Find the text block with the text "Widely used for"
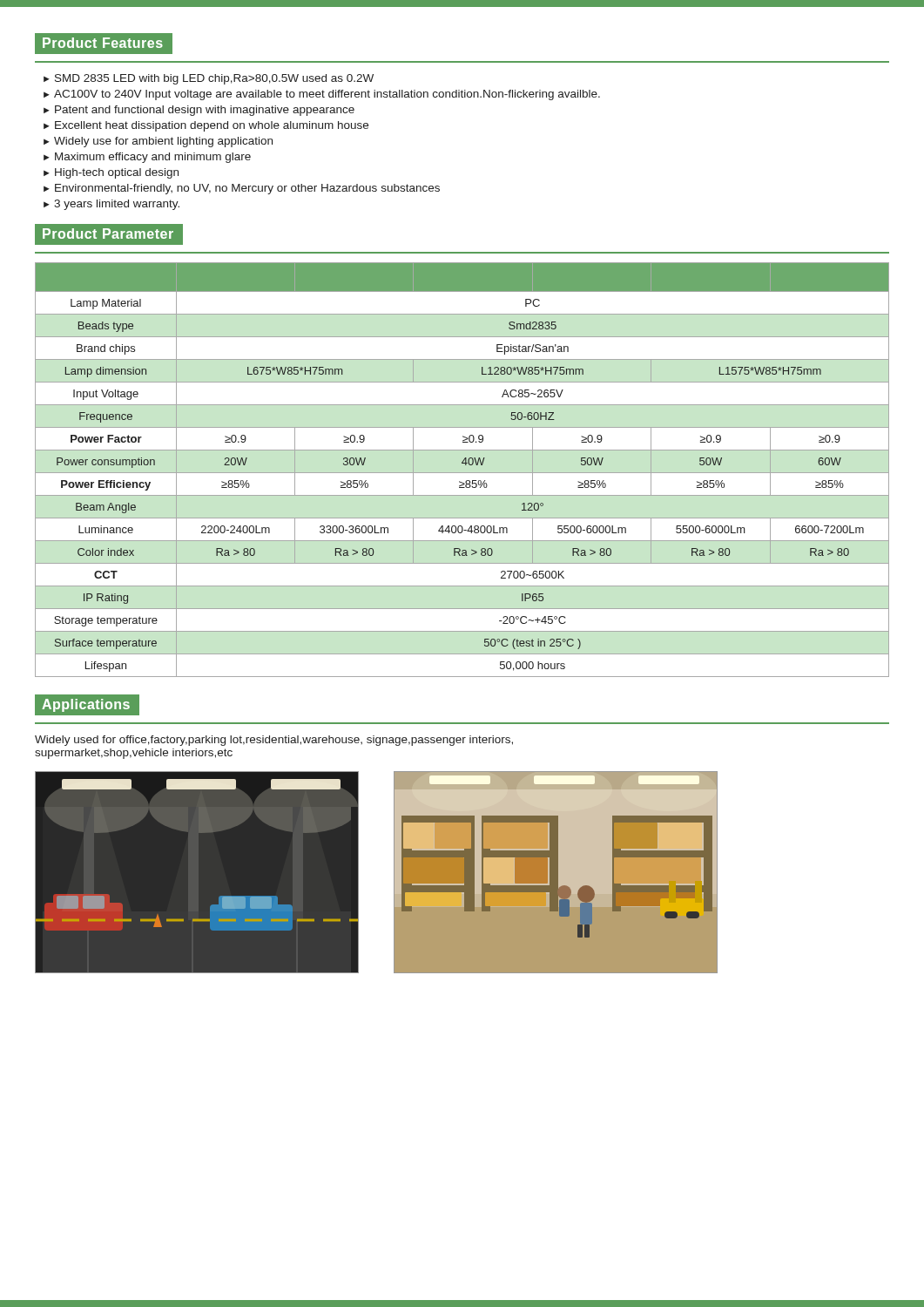 coord(274,746)
